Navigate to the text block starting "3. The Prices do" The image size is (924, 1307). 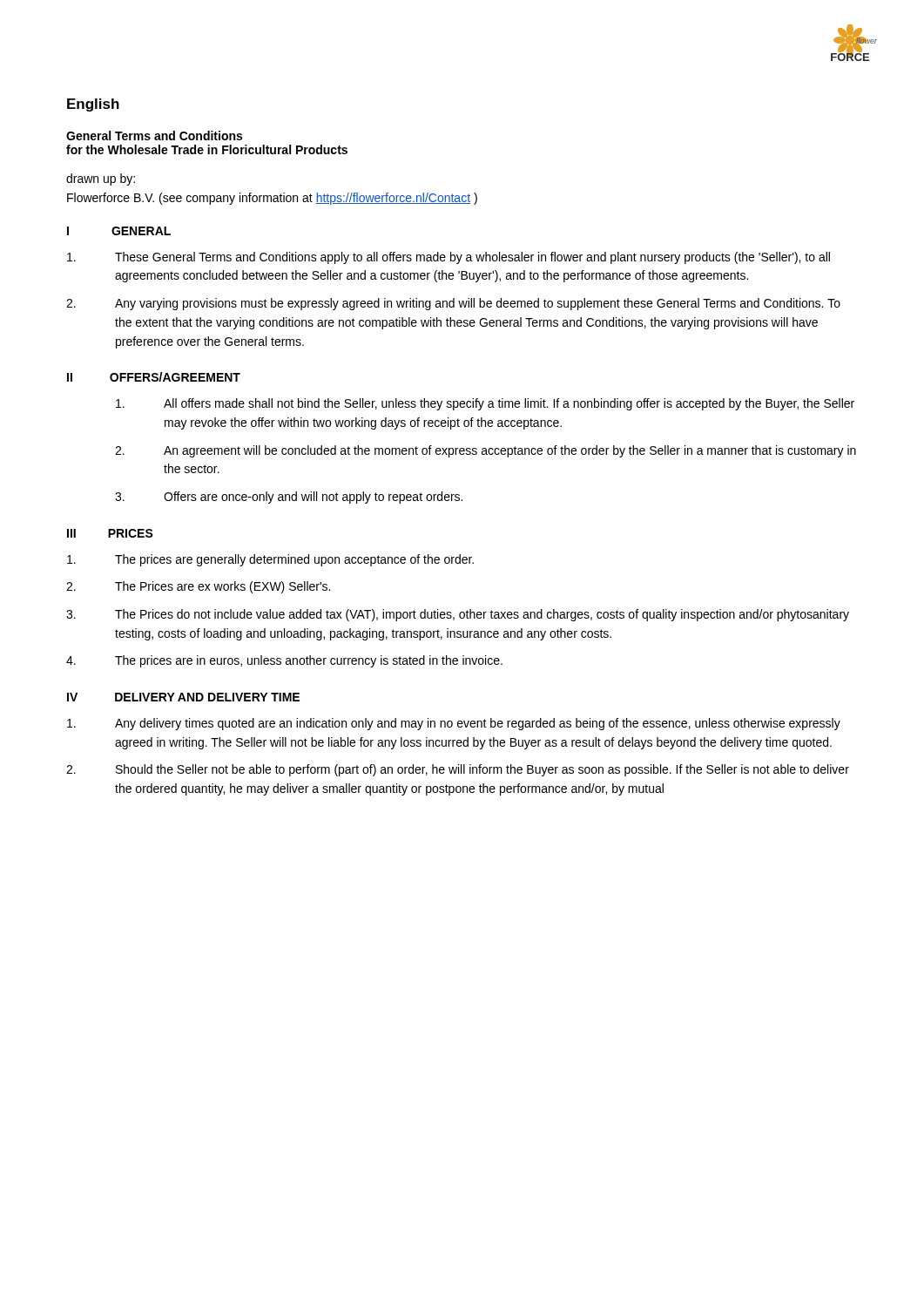pyautogui.click(x=462, y=625)
